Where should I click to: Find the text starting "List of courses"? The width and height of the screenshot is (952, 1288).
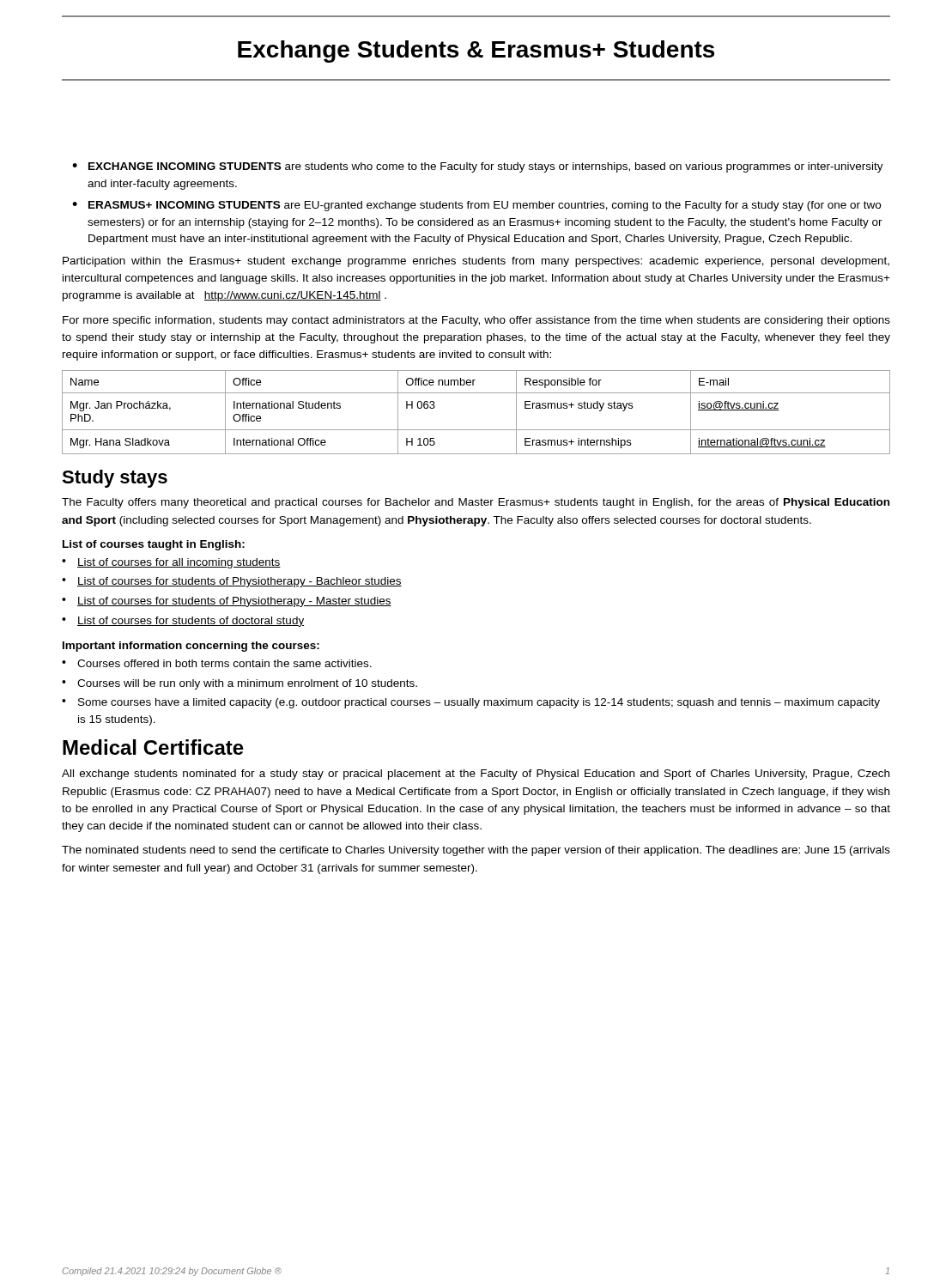154,544
